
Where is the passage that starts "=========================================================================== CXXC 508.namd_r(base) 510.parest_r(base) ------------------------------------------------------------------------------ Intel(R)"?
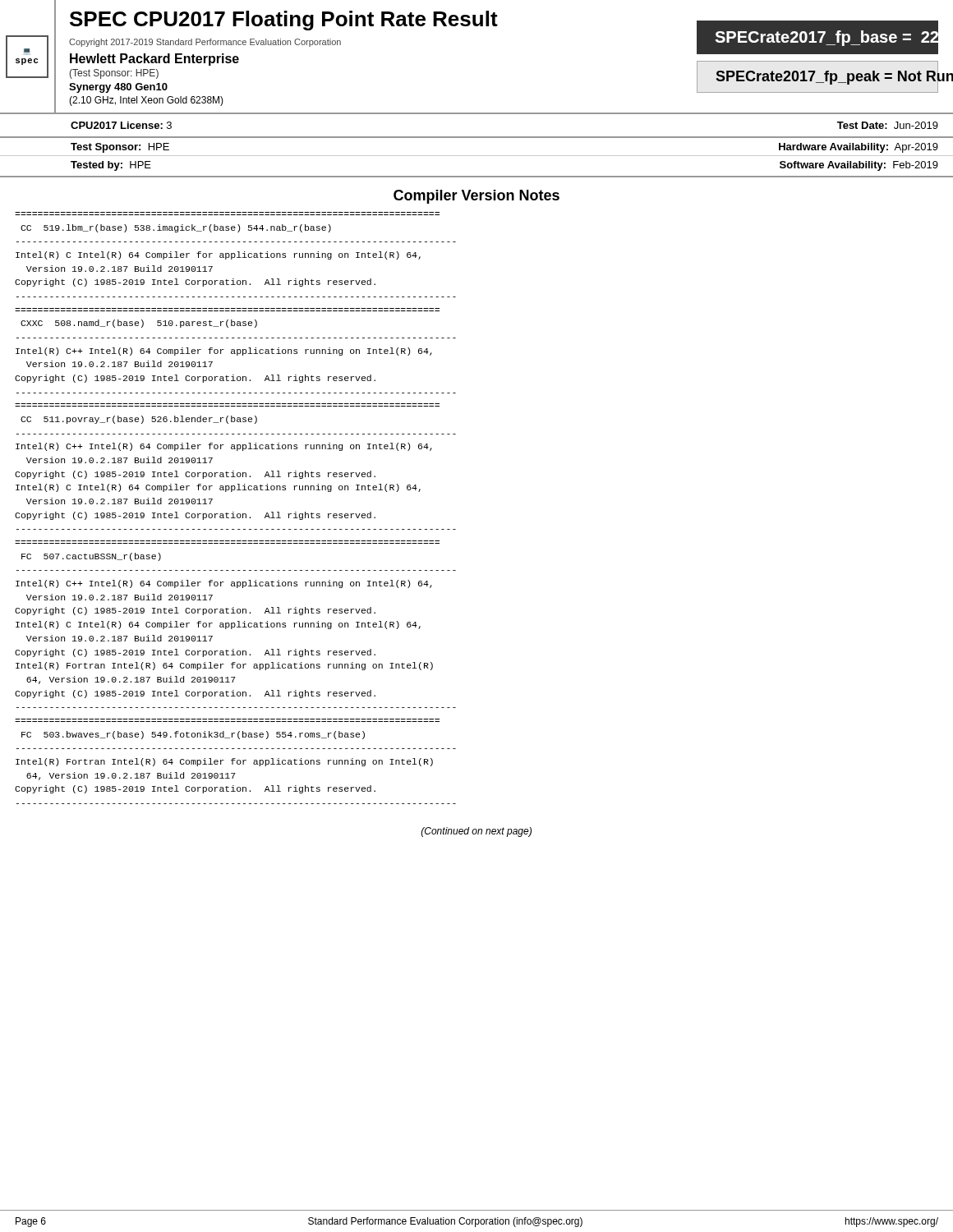click(x=139, y=324)
